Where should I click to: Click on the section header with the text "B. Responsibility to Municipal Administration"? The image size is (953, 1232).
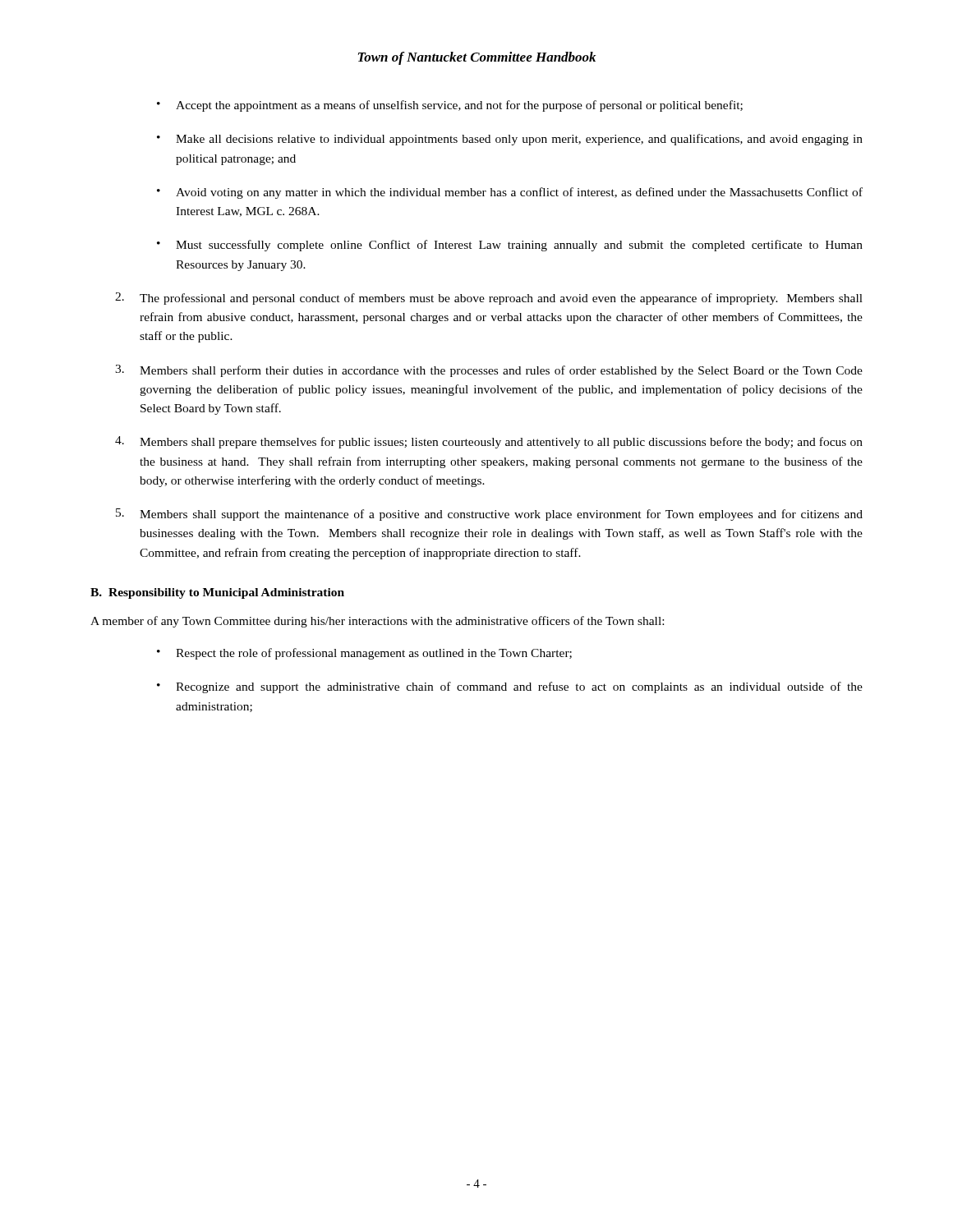(217, 592)
